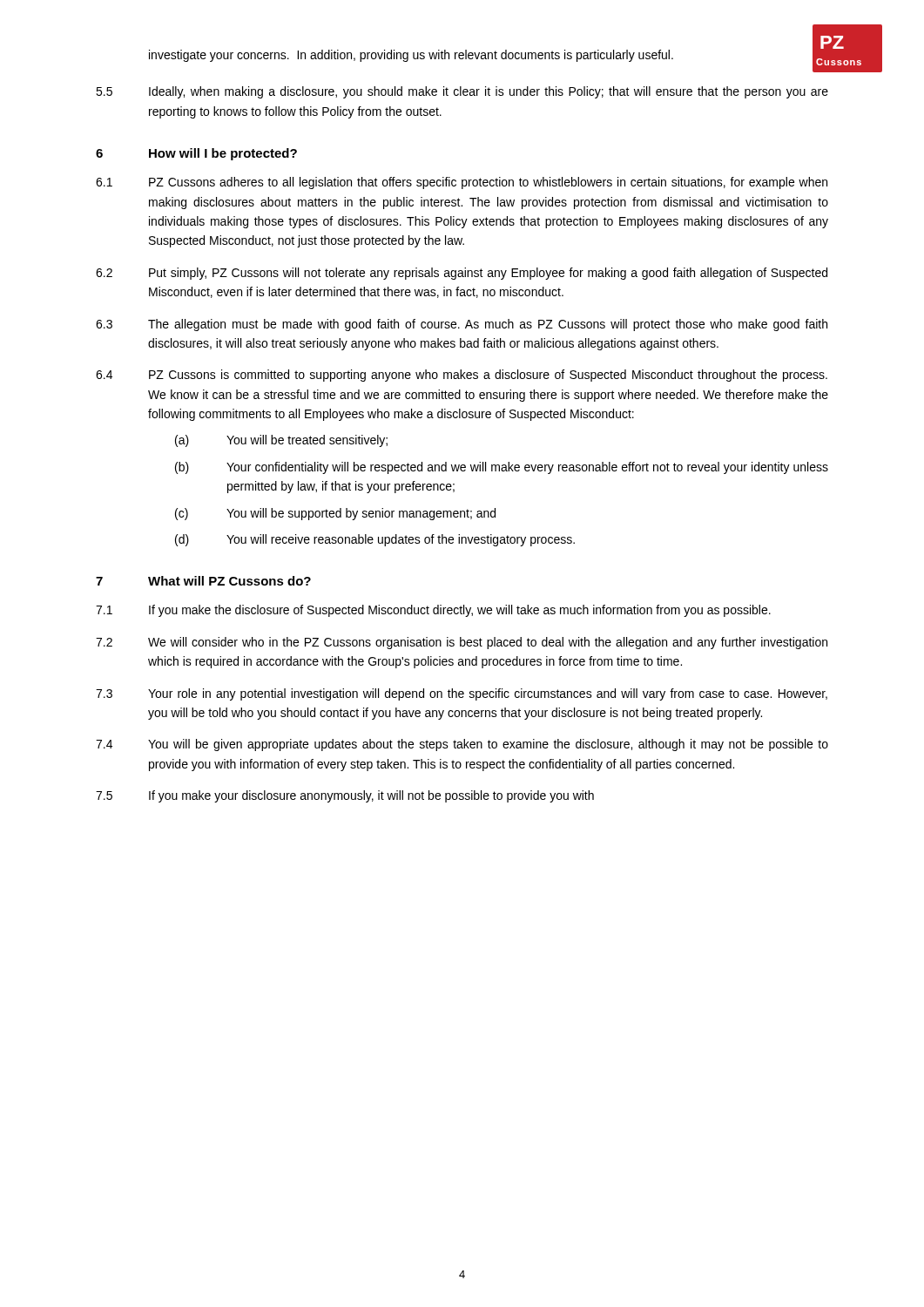924x1307 pixels.
Task: Point to the element starting "(a) You will"
Action: pos(281,441)
